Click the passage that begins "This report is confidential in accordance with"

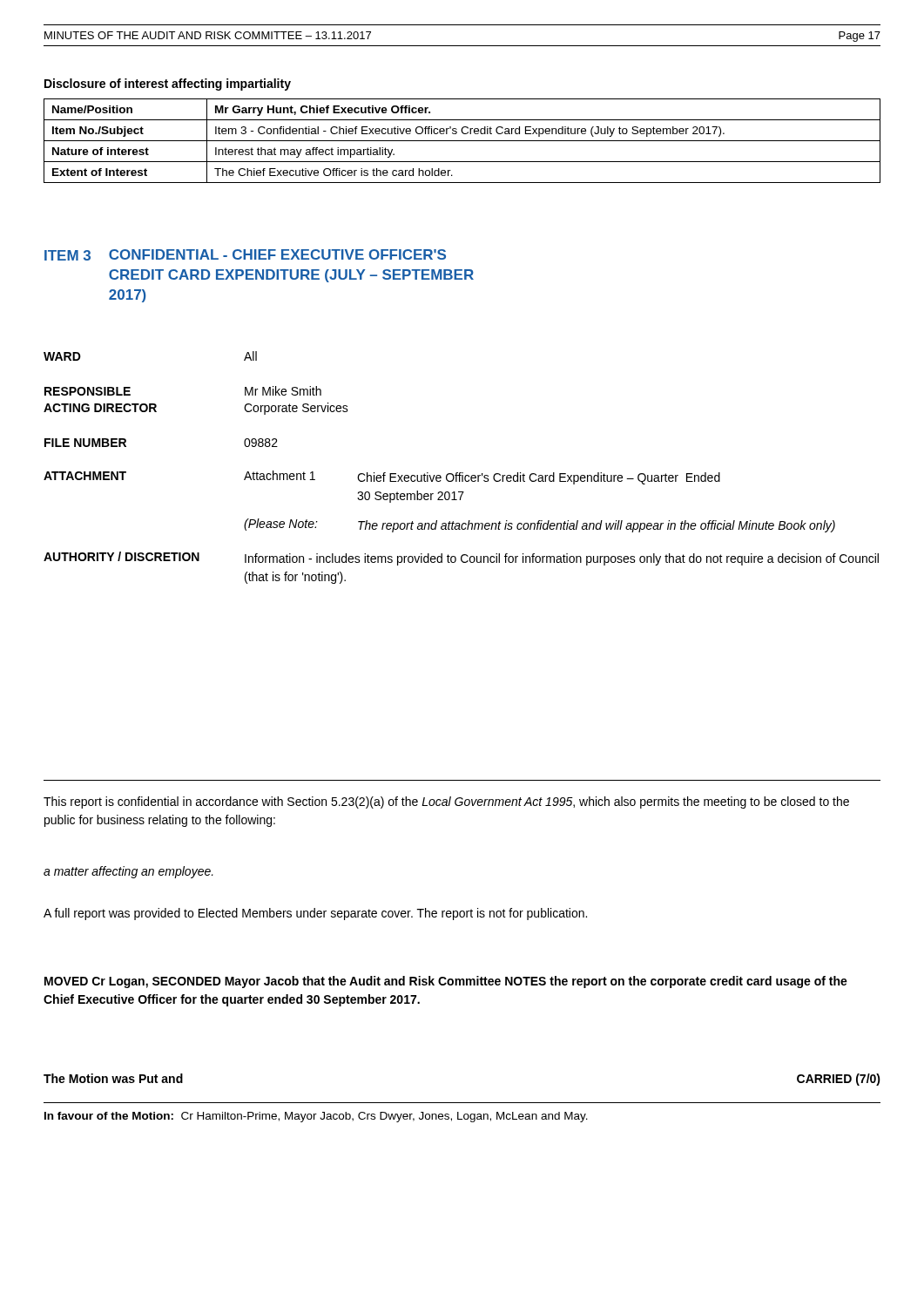(x=447, y=811)
